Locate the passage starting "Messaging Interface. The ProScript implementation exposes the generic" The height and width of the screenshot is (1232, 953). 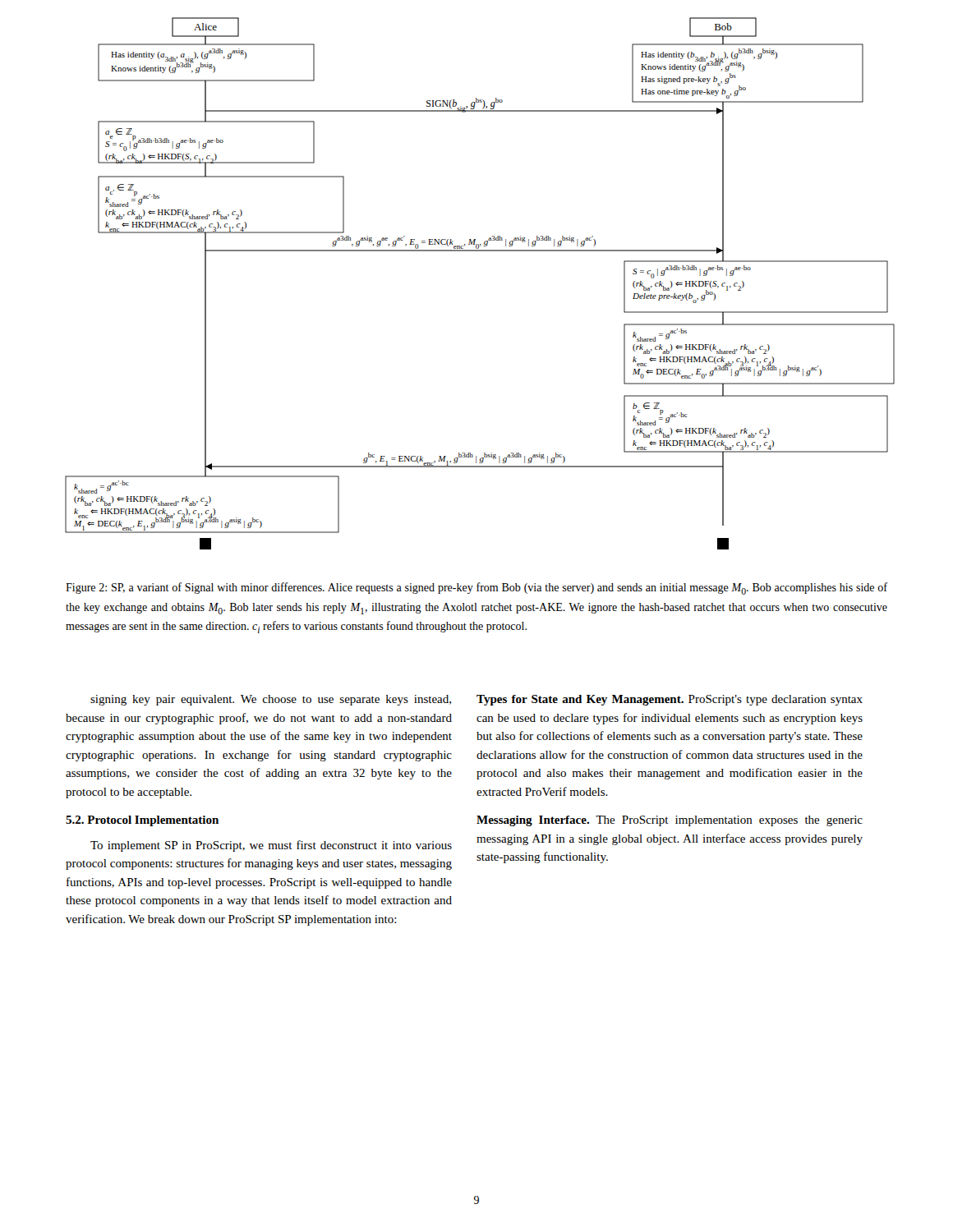tap(670, 838)
